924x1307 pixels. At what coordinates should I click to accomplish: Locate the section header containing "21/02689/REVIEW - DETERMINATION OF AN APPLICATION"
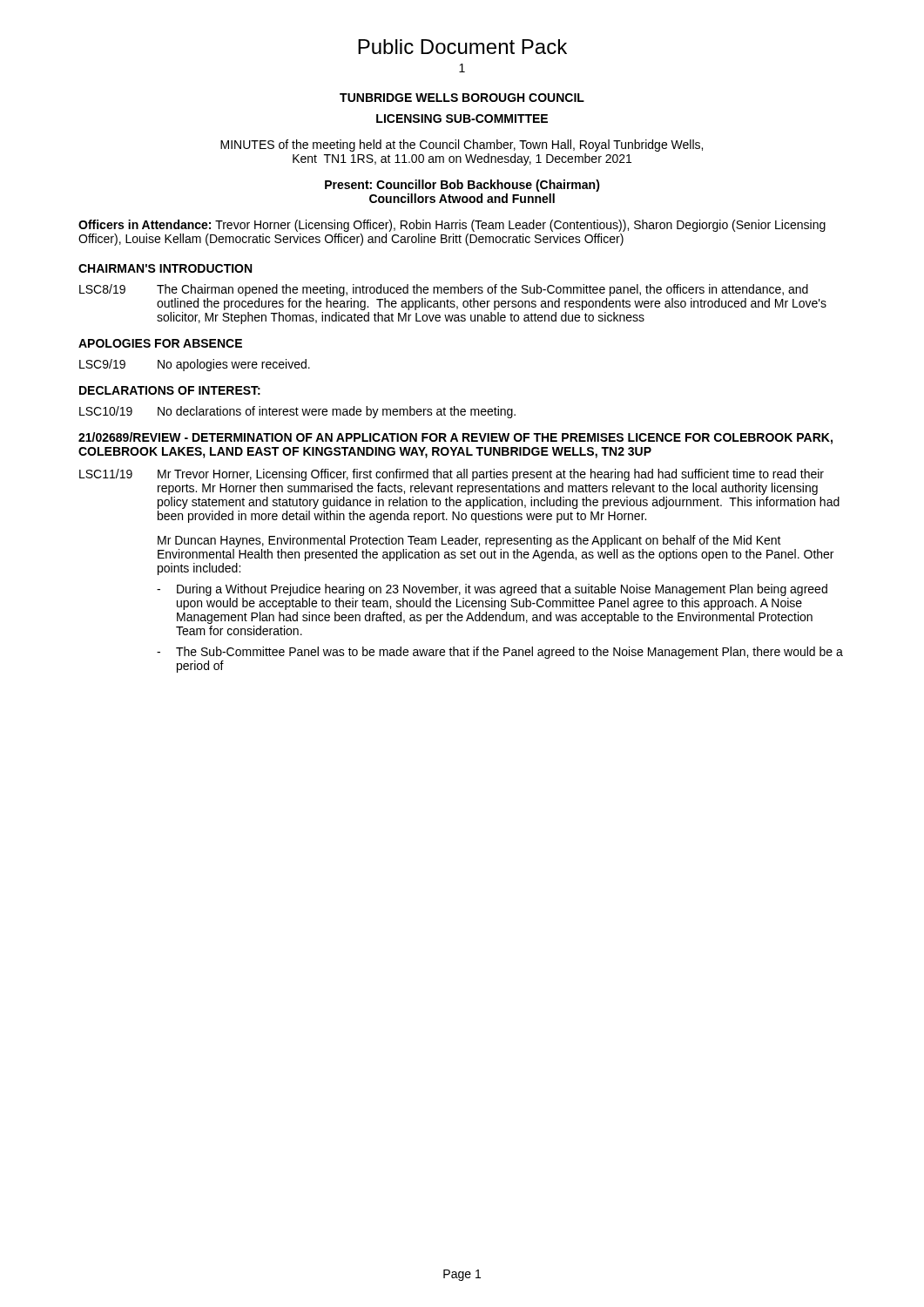pos(456,444)
